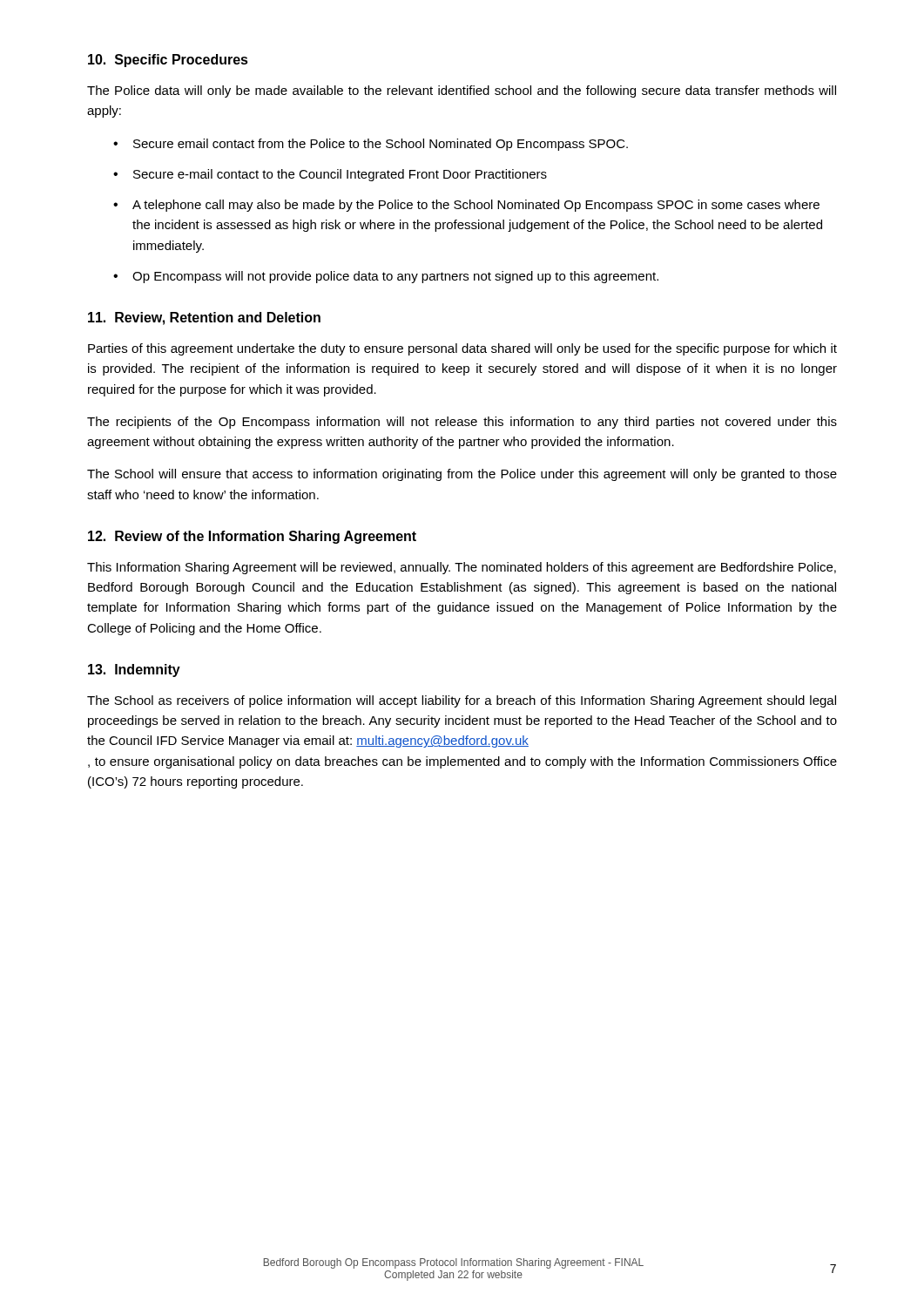Locate the text starting "11. Review, Retention and Deletion"
The width and height of the screenshot is (924, 1307).
pyautogui.click(x=204, y=318)
